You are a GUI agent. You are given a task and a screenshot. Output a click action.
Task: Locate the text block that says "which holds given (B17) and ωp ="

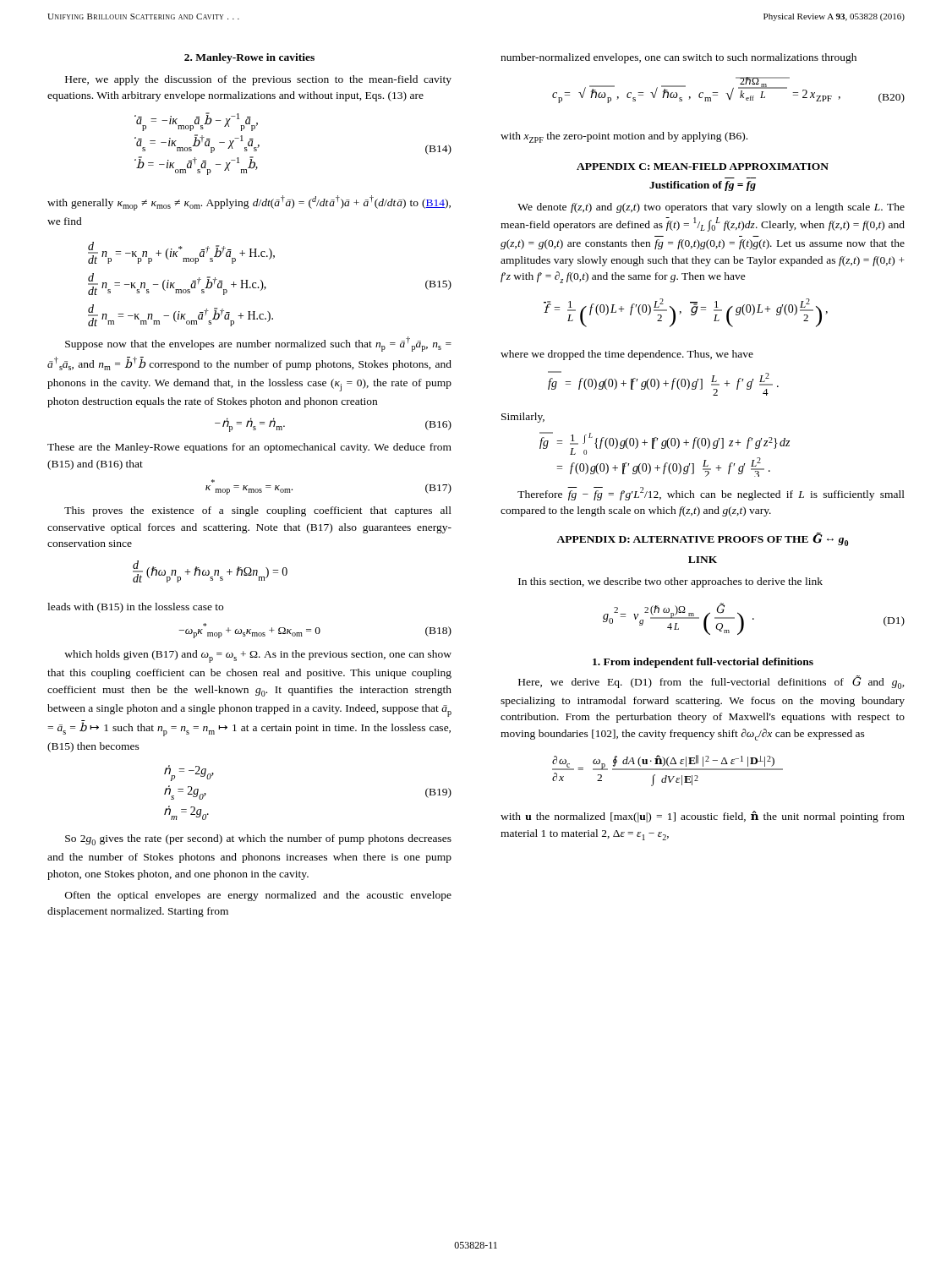point(249,700)
